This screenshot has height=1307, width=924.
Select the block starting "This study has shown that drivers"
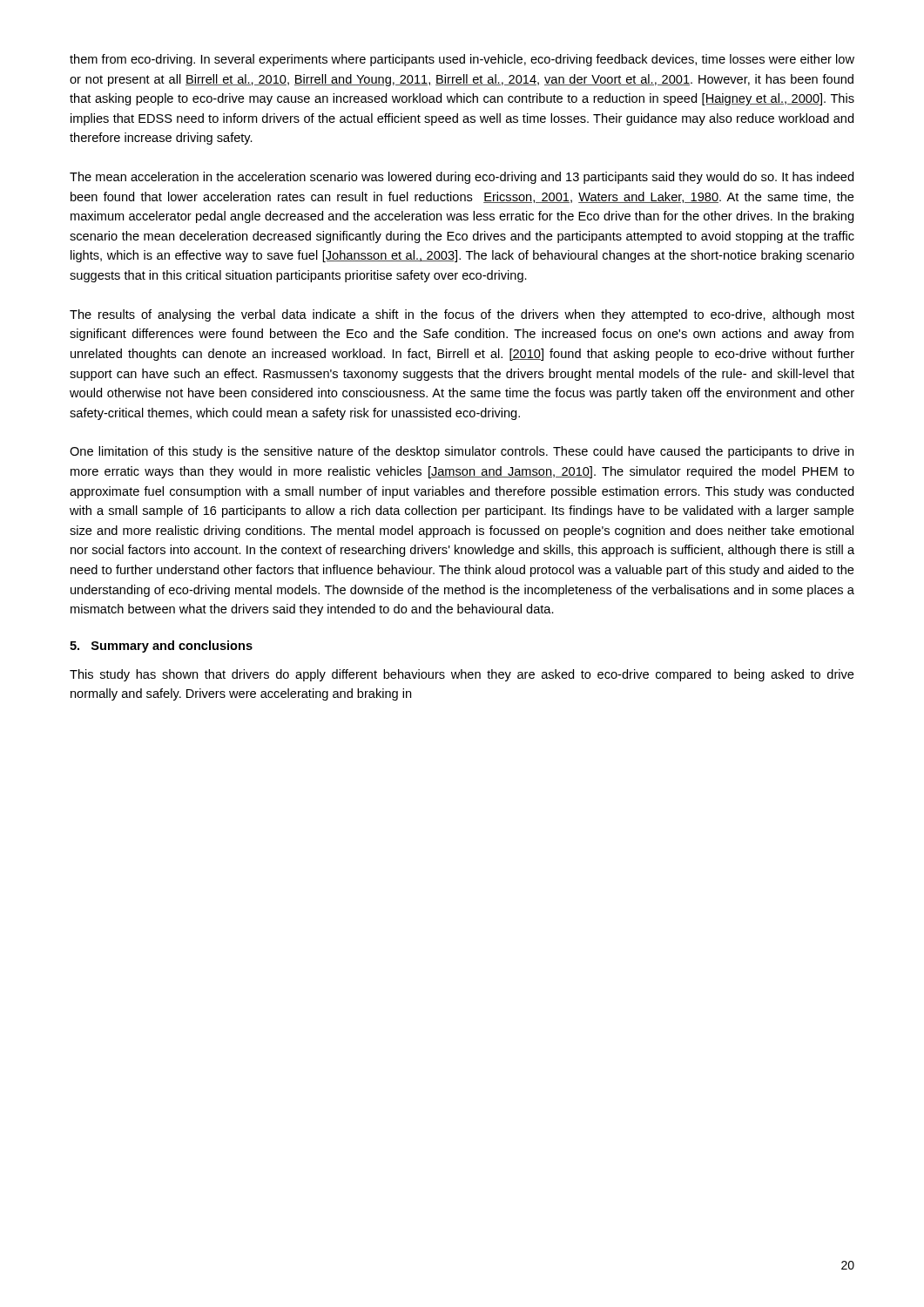coord(462,684)
